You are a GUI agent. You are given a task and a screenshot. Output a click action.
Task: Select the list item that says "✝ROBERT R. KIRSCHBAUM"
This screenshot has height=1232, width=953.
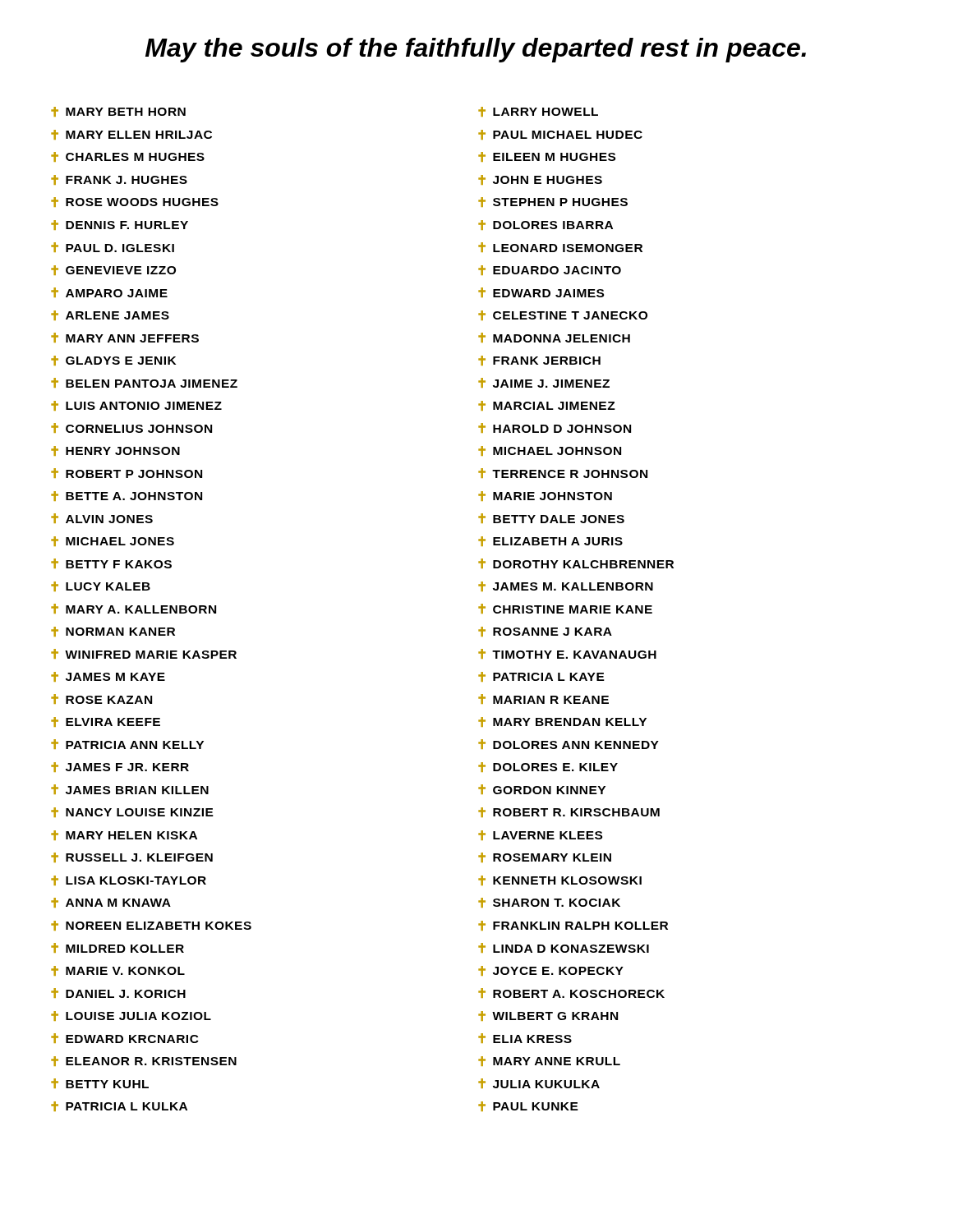(569, 813)
